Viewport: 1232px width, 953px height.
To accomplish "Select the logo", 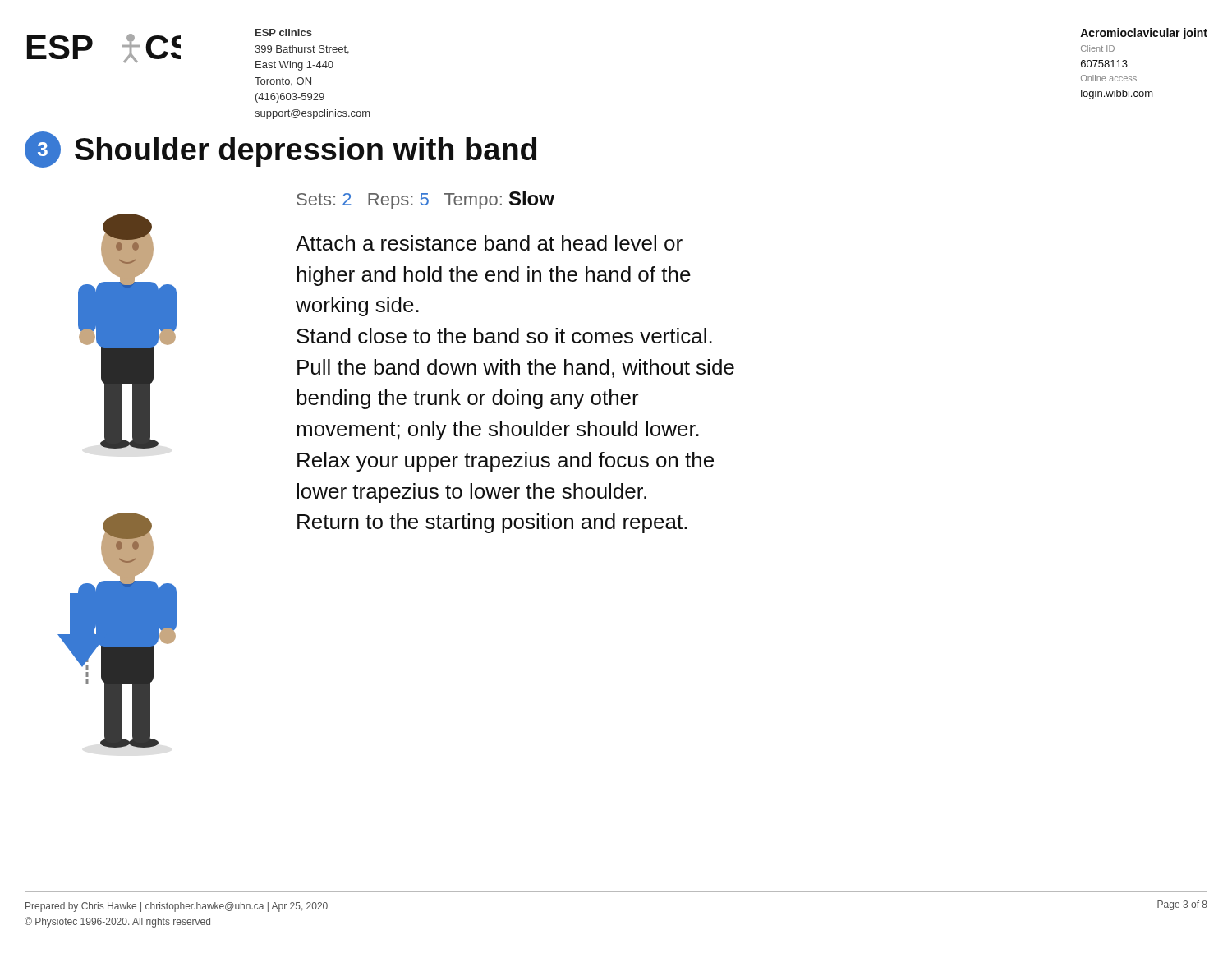I will tap(107, 48).
